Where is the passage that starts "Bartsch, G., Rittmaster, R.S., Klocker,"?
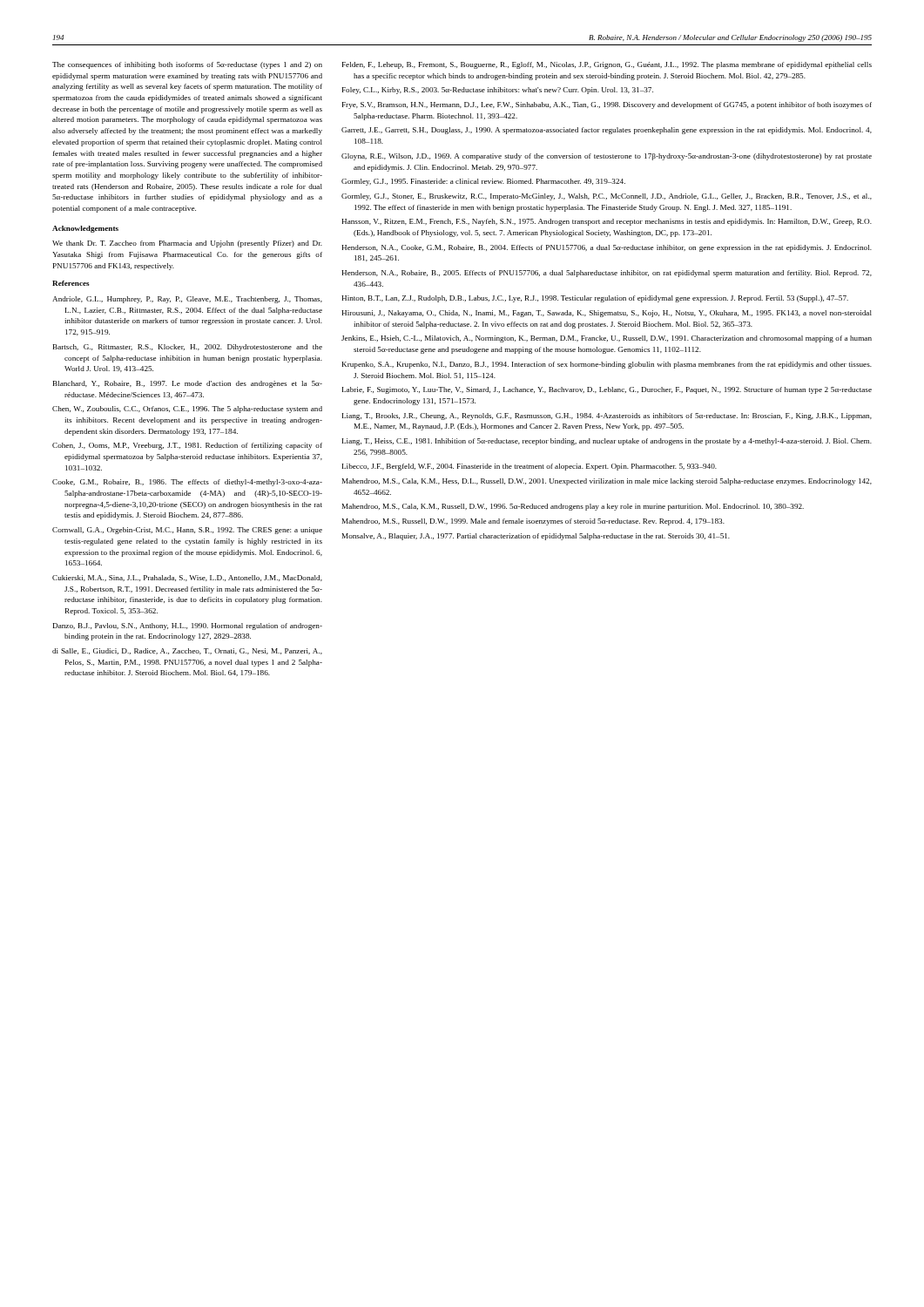The width and height of the screenshot is (924, 1307). (187, 358)
